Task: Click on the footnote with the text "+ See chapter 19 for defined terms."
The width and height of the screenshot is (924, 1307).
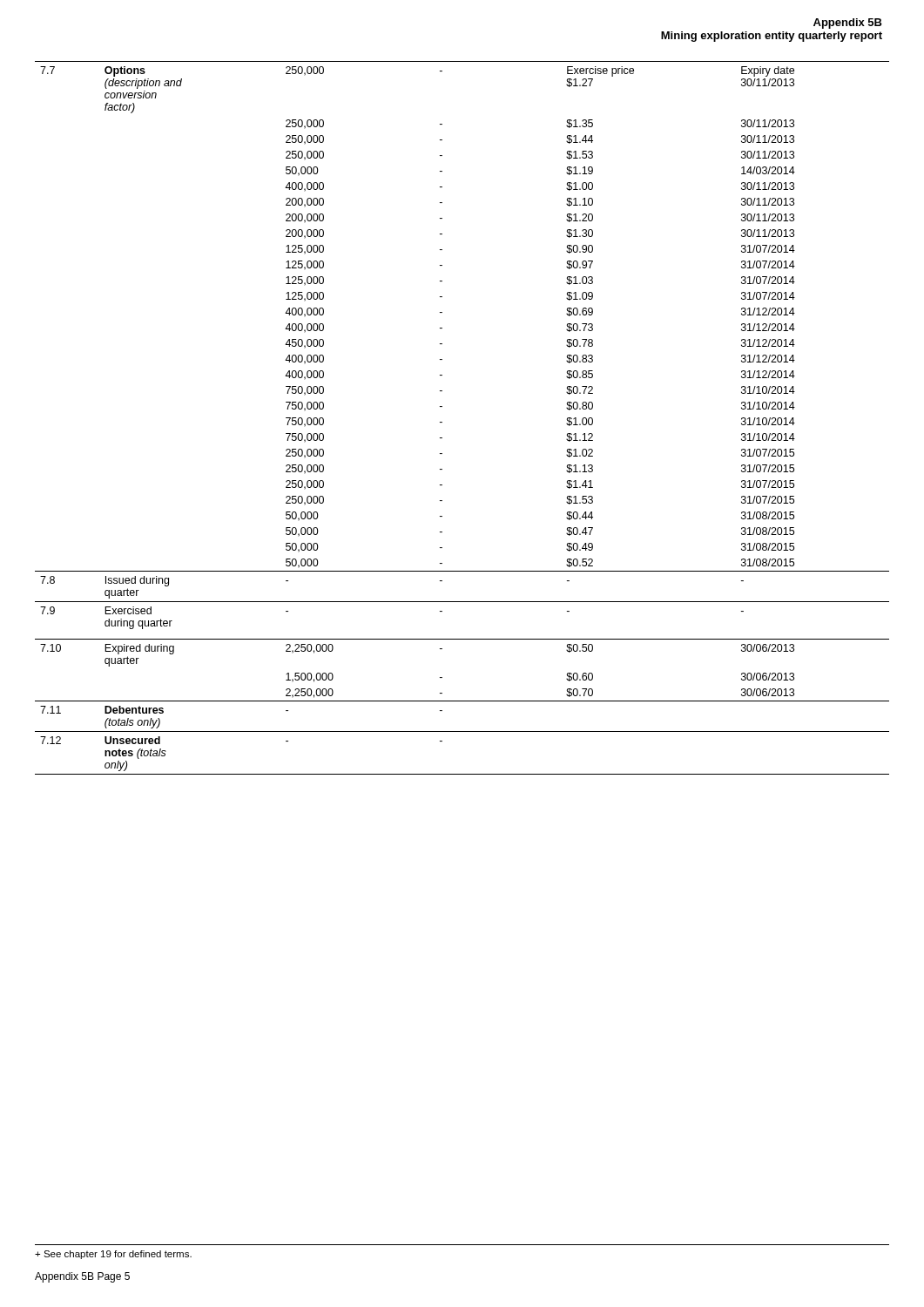Action: 113,1254
